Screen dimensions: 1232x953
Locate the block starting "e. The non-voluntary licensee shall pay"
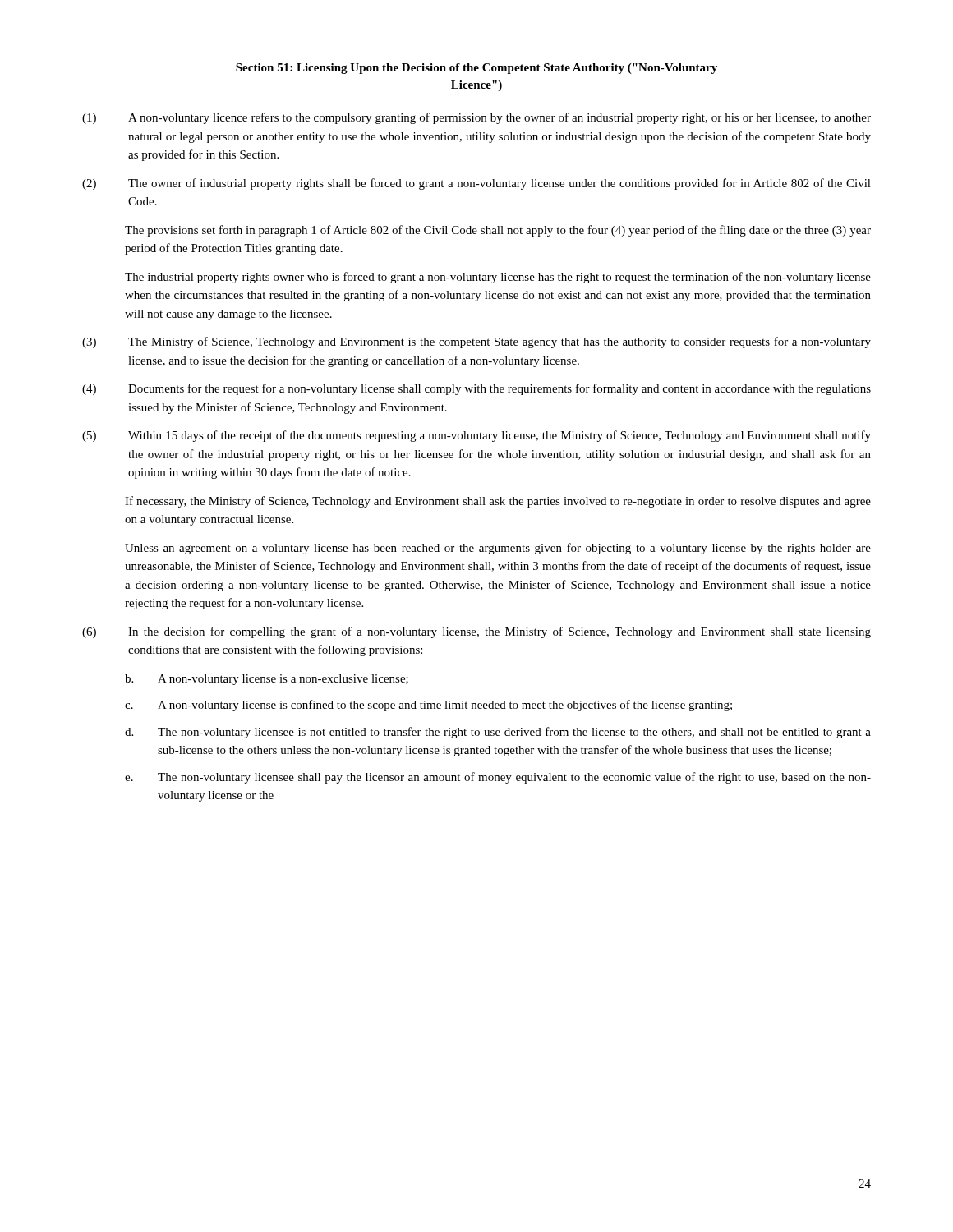[x=498, y=786]
